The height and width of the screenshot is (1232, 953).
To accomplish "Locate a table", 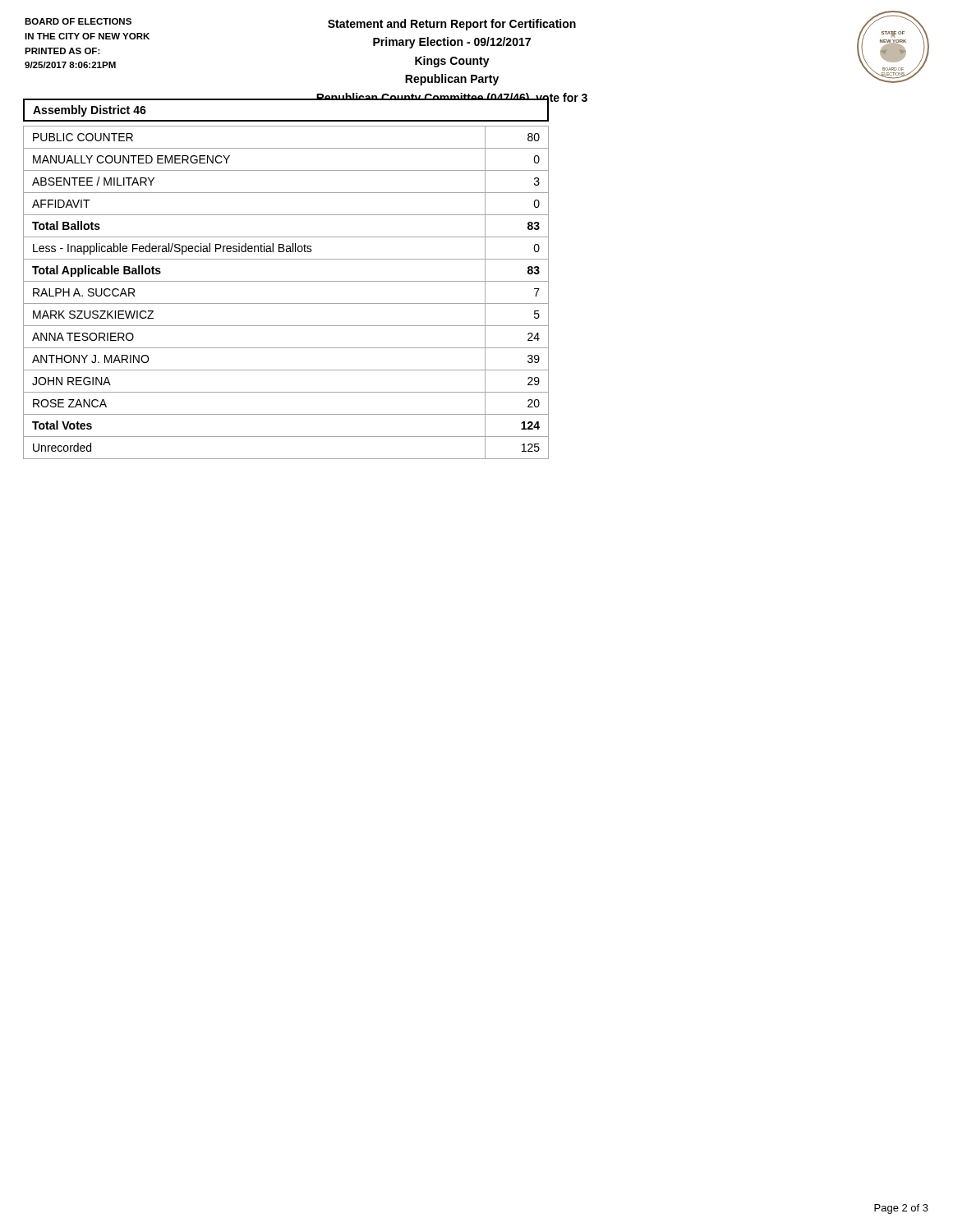I will pos(286,292).
